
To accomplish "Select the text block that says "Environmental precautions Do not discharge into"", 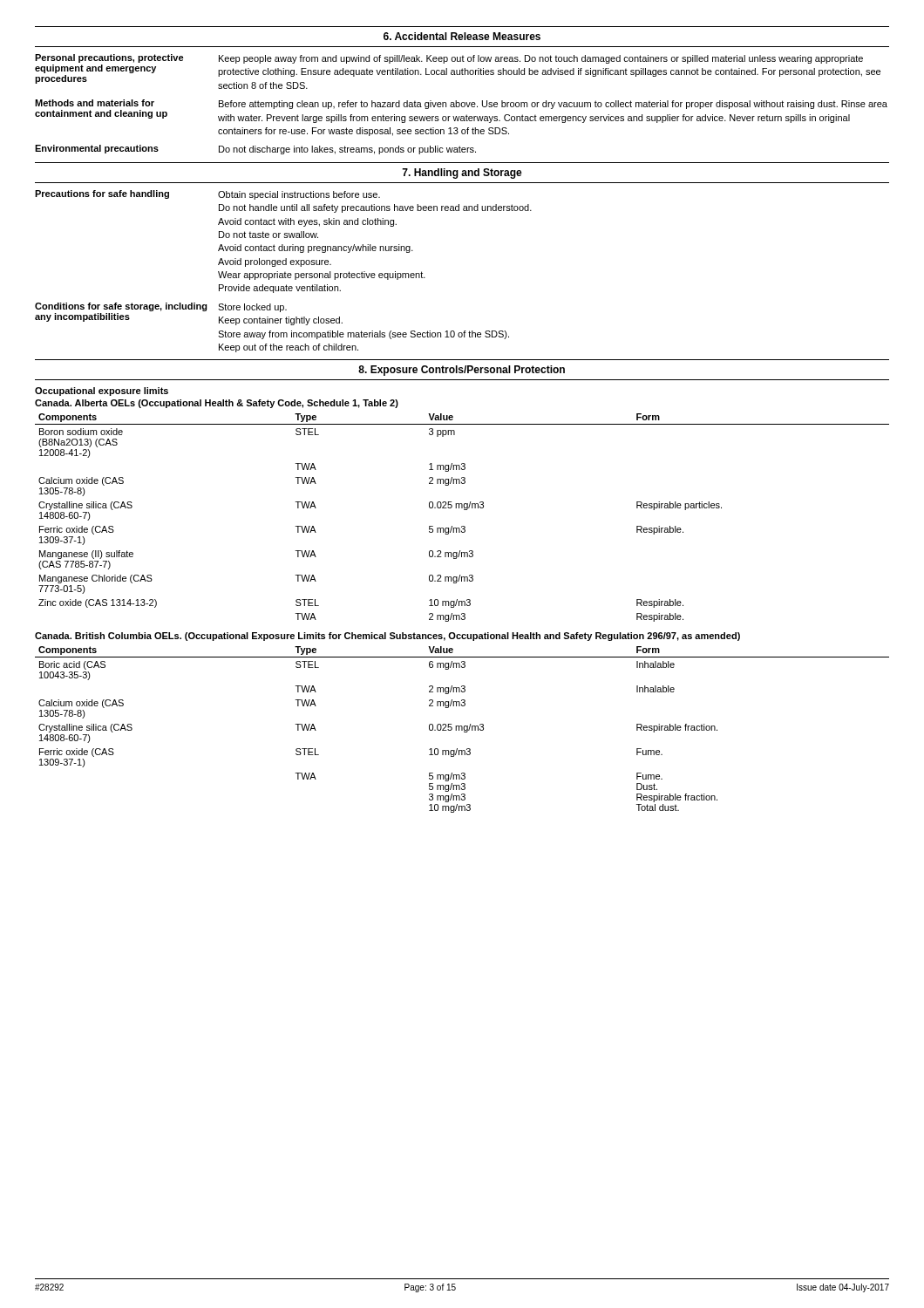I will click(x=462, y=150).
